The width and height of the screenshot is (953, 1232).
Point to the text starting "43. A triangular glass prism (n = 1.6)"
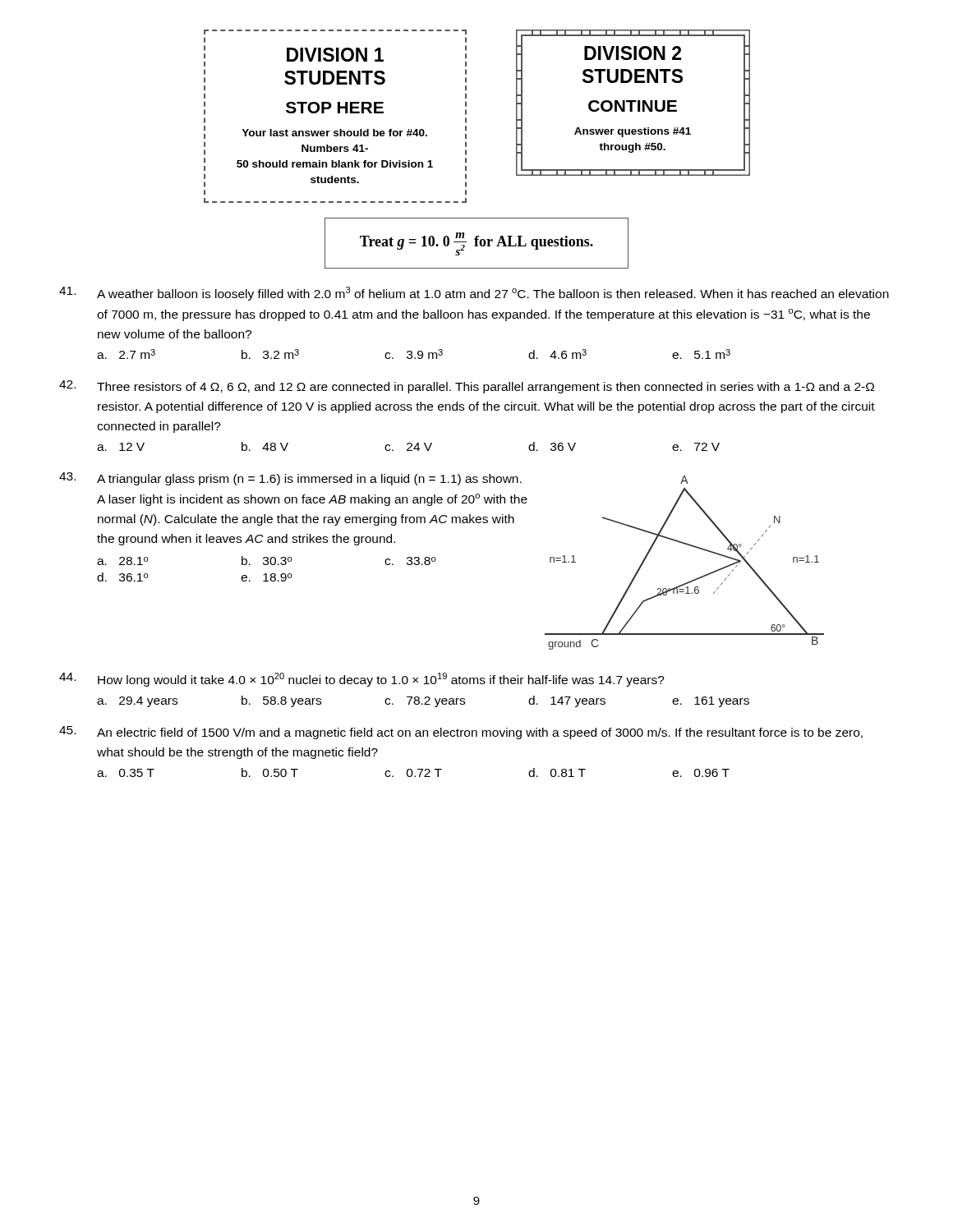[x=374, y=479]
